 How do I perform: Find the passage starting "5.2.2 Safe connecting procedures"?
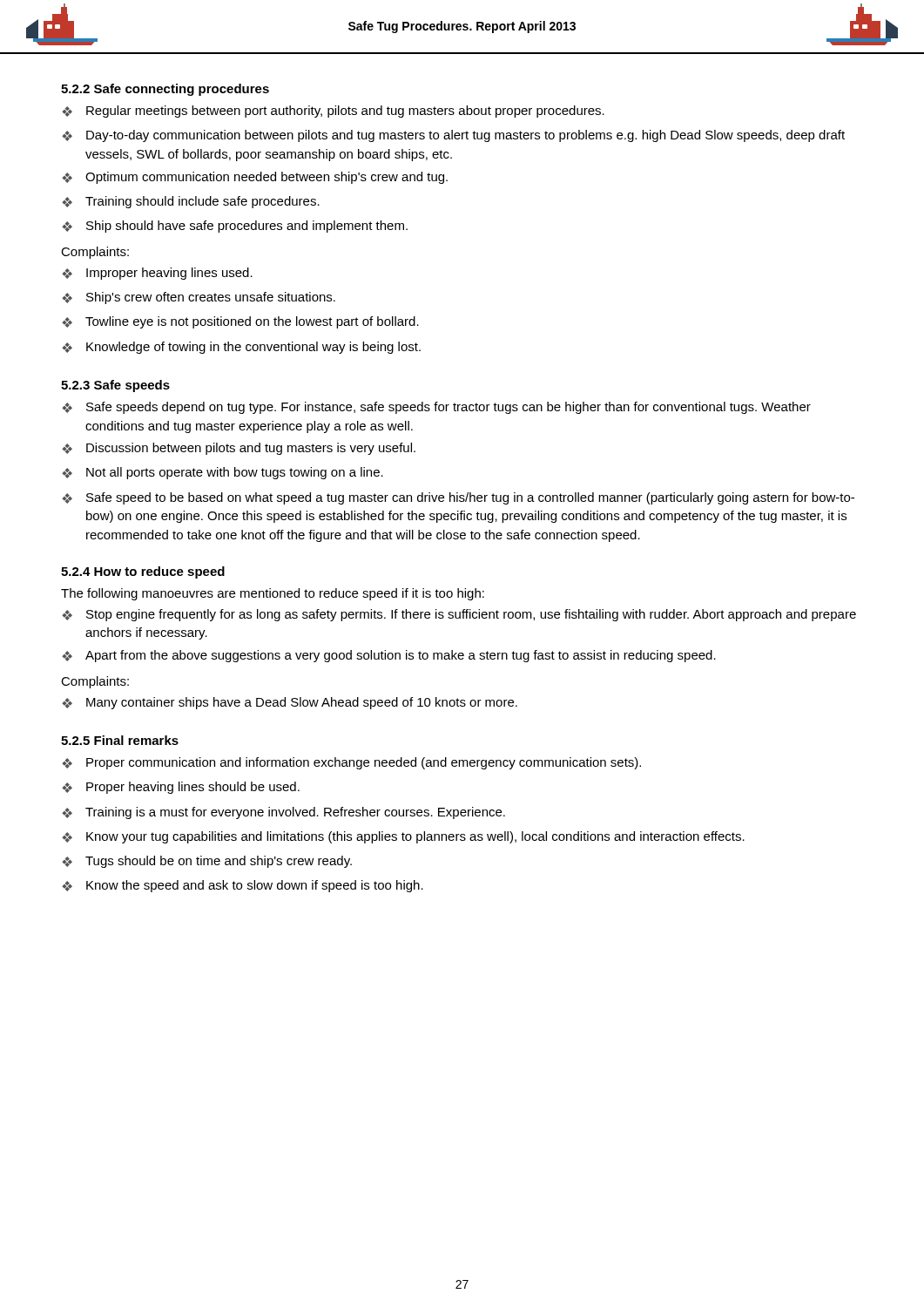point(165,88)
